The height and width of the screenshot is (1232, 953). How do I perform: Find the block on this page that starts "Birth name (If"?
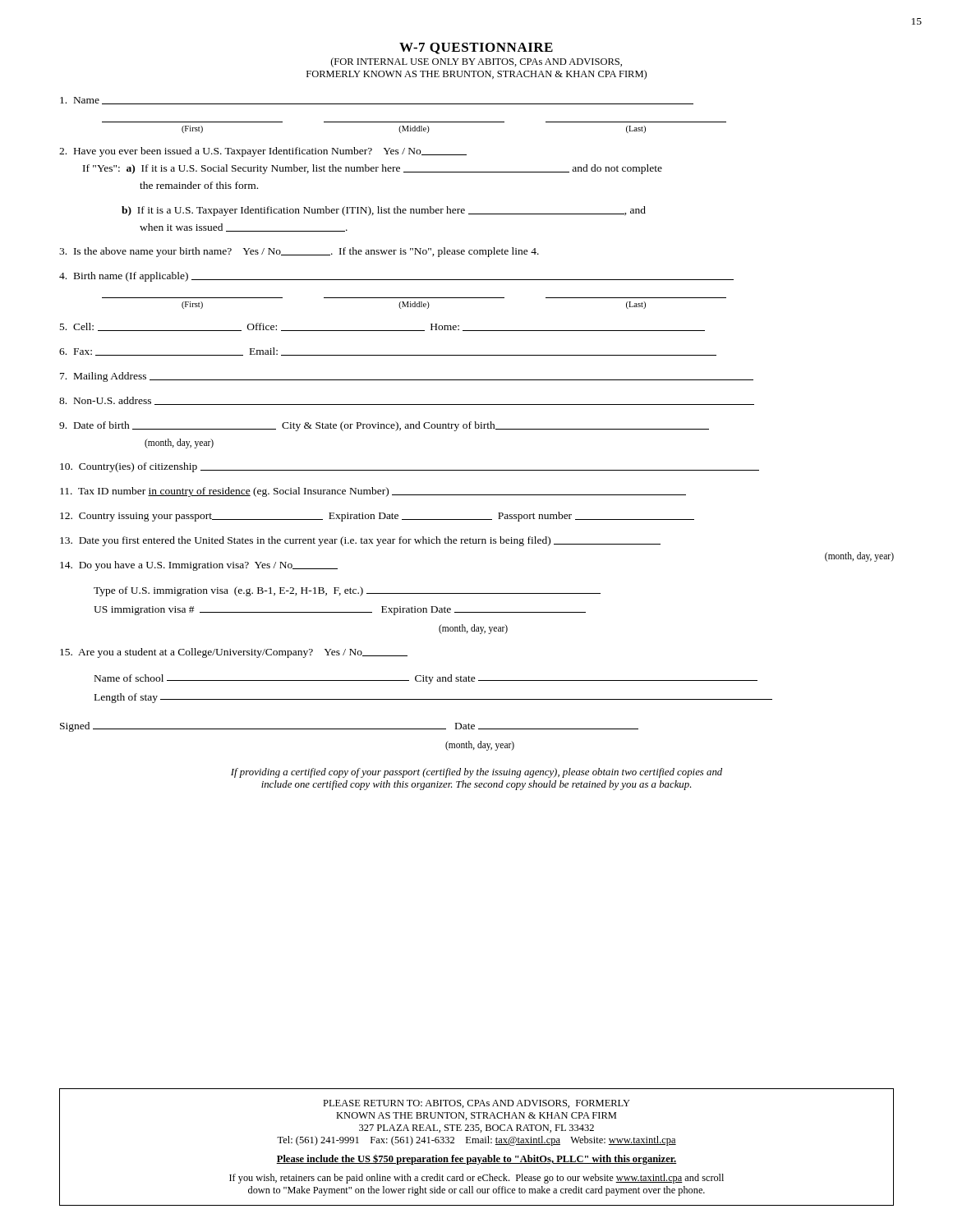tap(397, 289)
